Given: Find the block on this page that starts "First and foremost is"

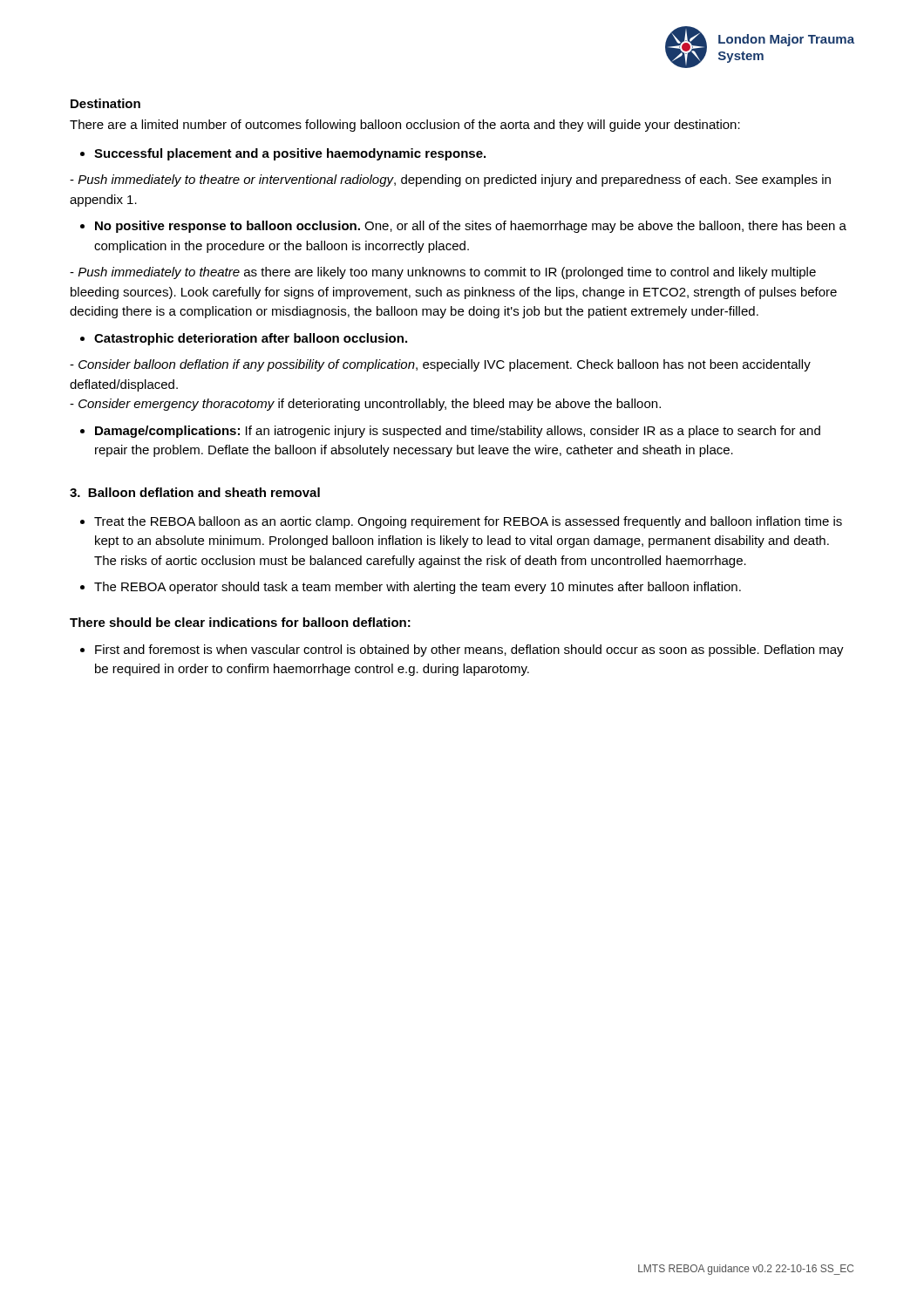Looking at the screenshot, I should tap(462, 659).
